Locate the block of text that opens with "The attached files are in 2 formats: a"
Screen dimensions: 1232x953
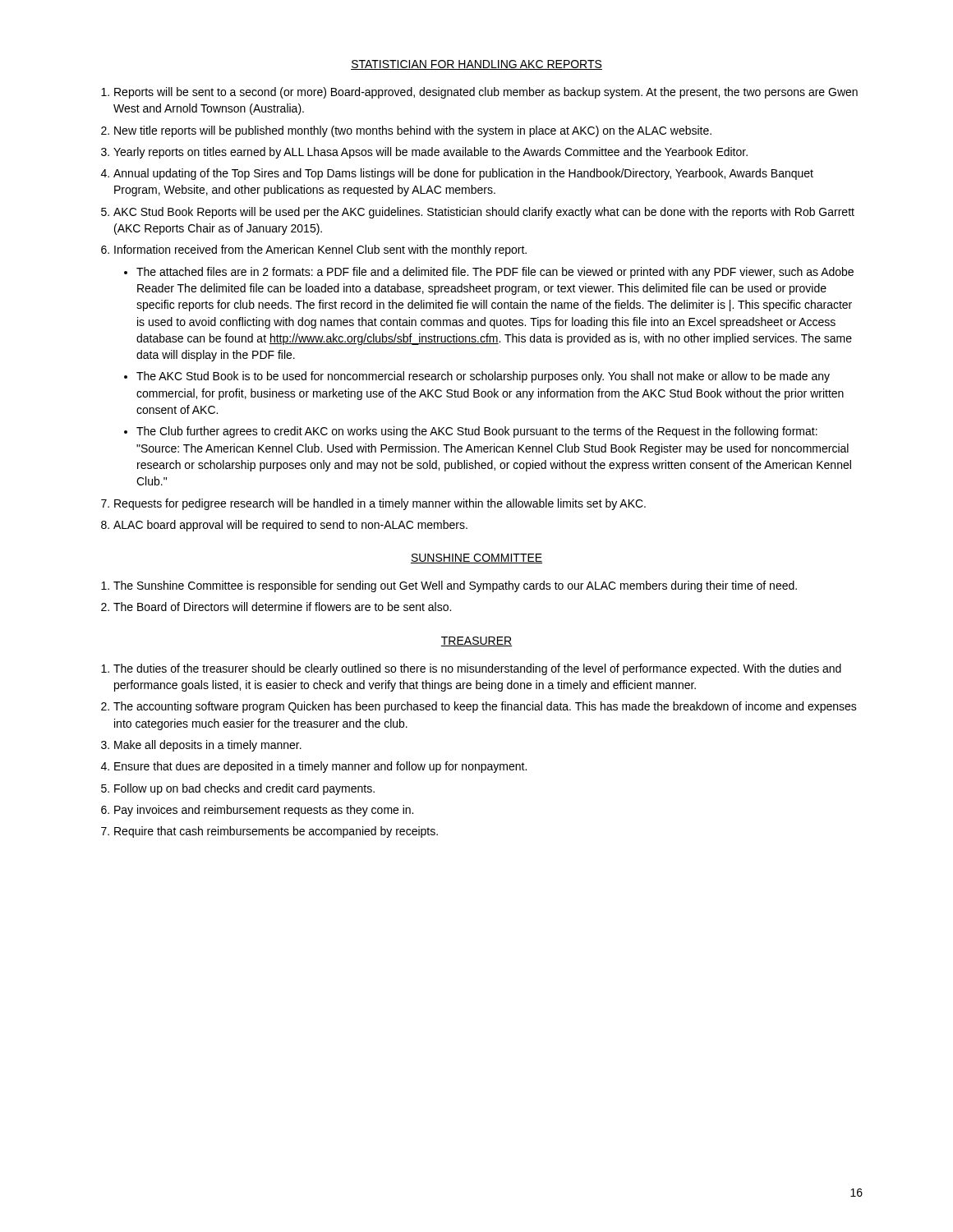click(495, 313)
